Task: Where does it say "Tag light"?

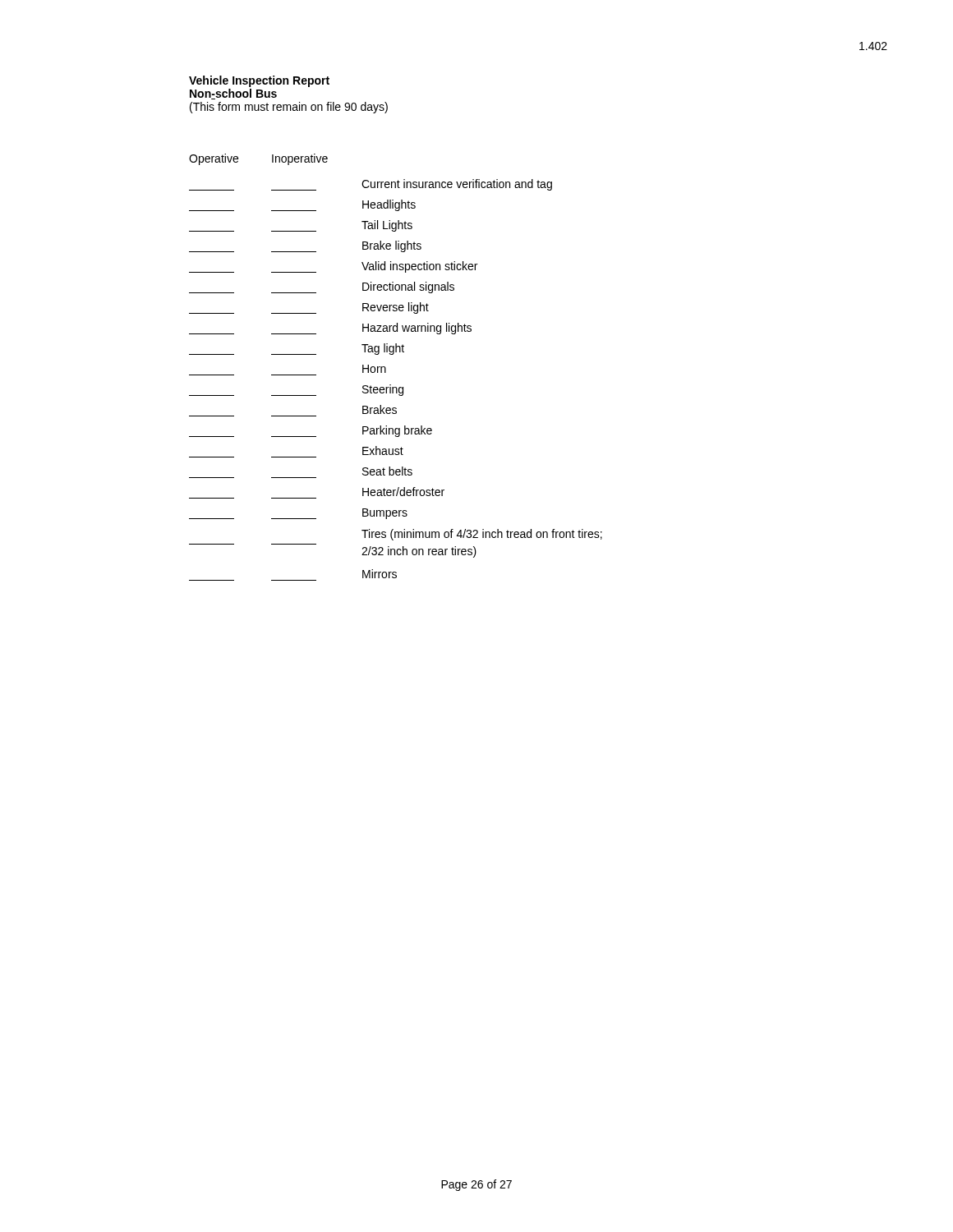Action: [x=297, y=348]
